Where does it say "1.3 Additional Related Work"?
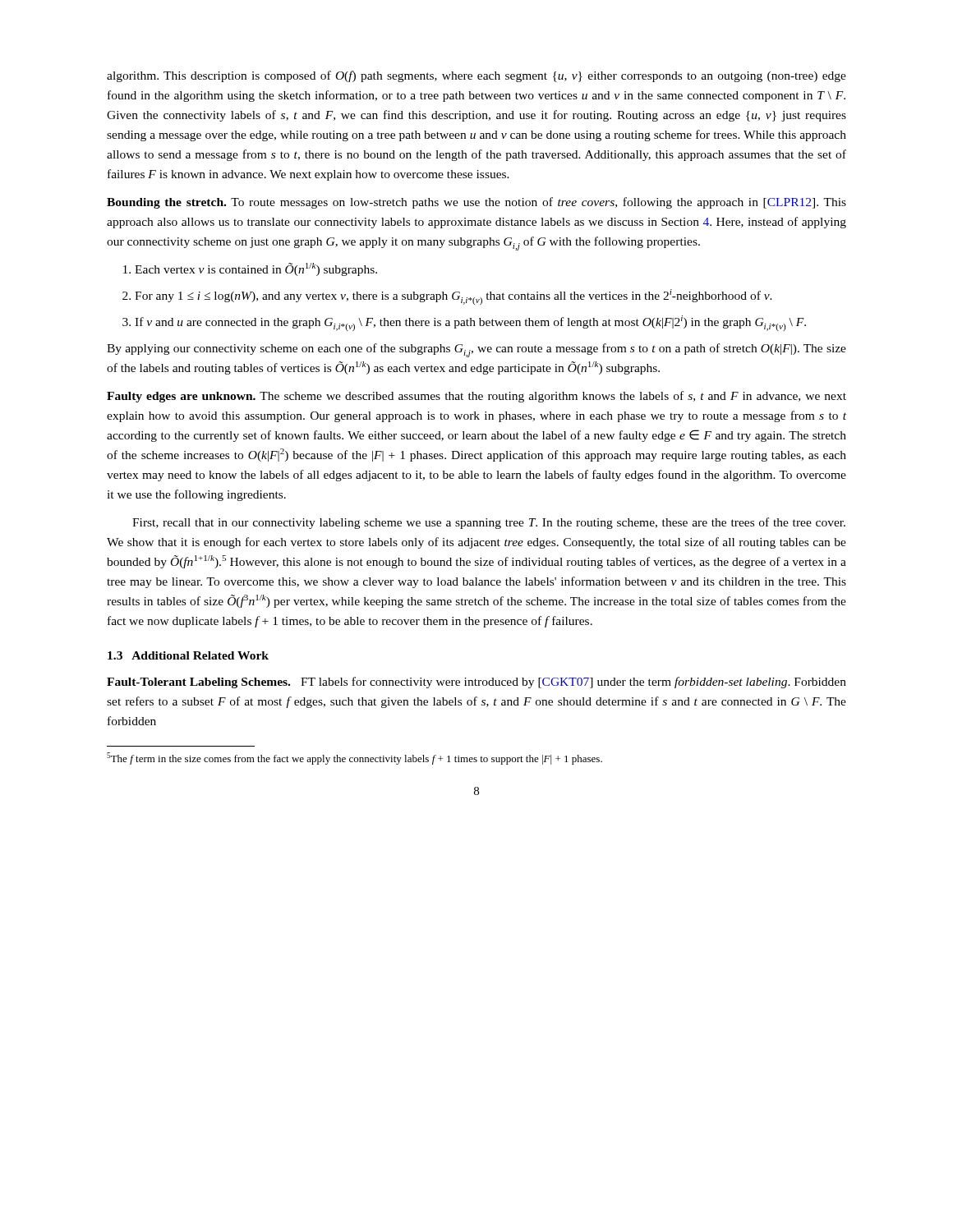 click(188, 655)
